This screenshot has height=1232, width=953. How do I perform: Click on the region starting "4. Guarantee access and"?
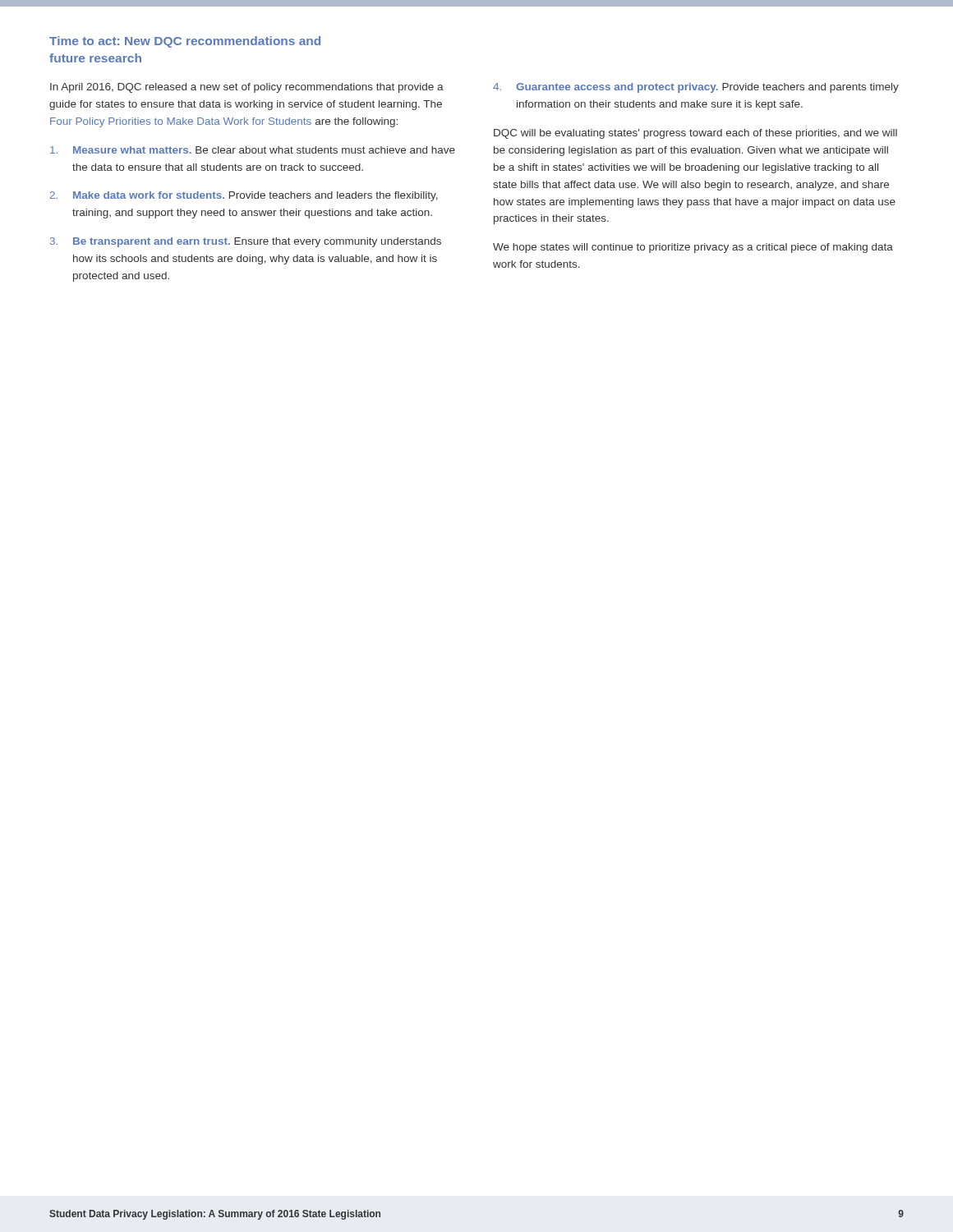pos(698,96)
